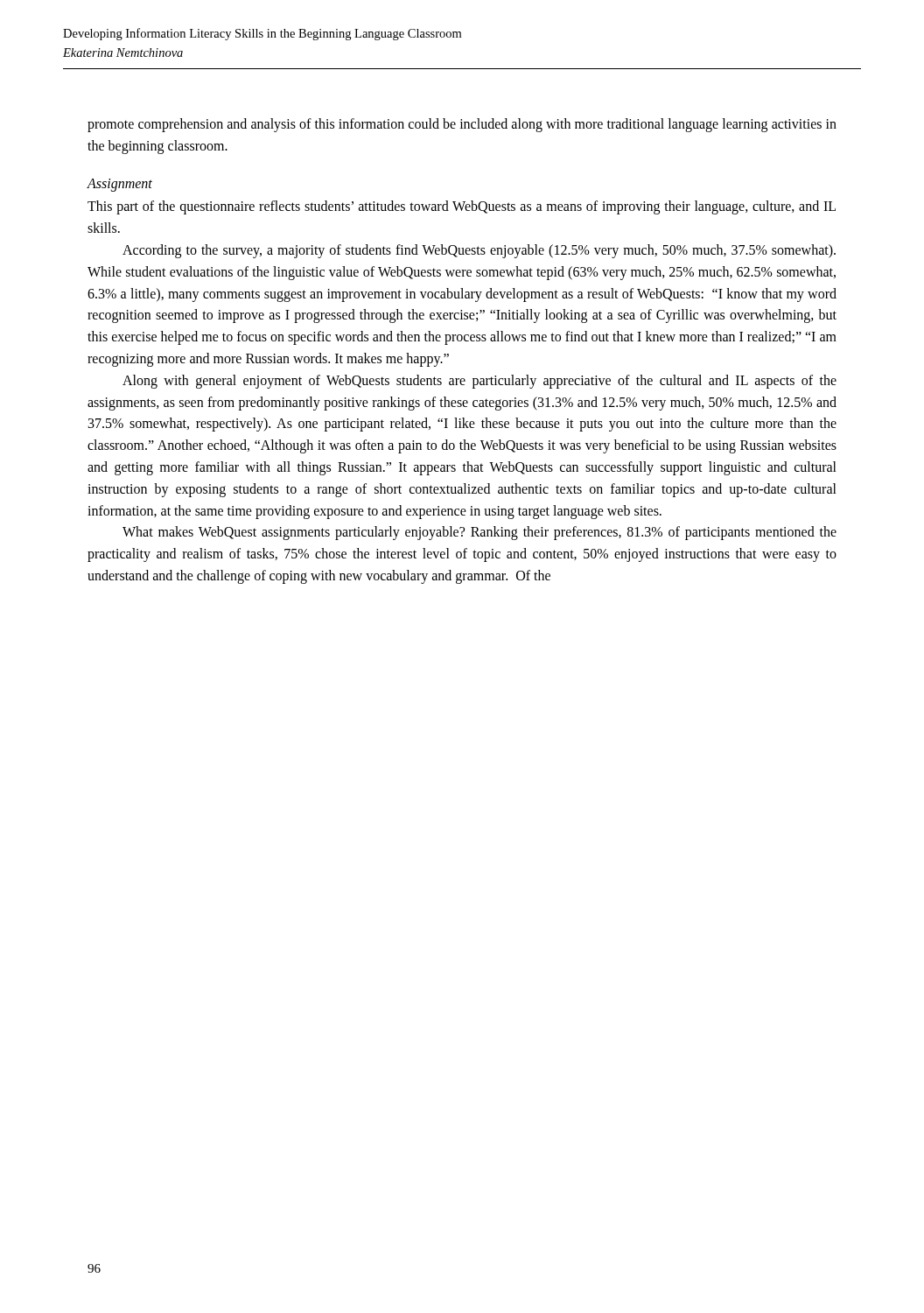Point to the text starting "This part of the questionnaire reflects students’ attitudes"

[x=462, y=218]
